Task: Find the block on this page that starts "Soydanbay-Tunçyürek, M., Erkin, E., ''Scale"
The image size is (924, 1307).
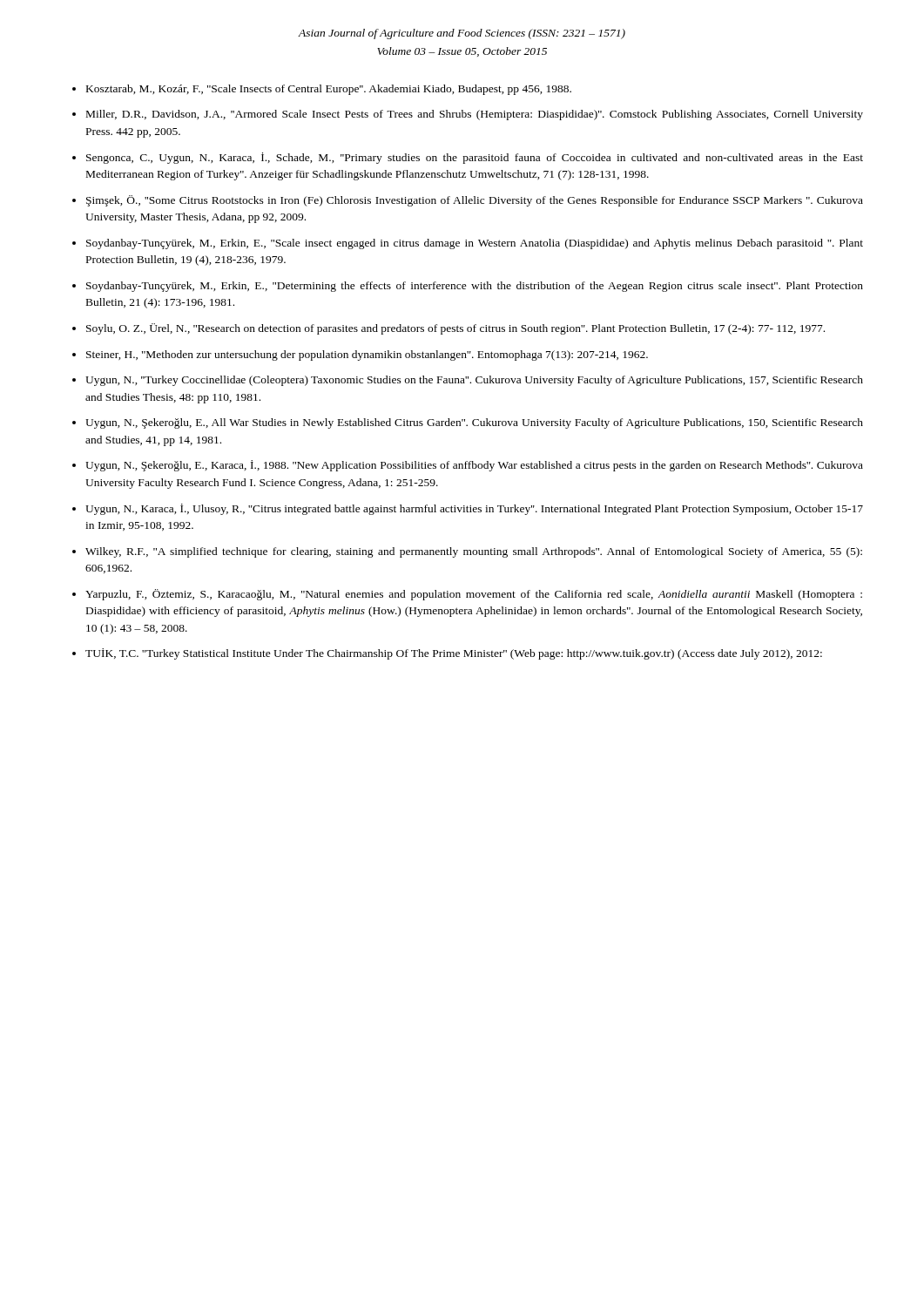Action: click(474, 251)
